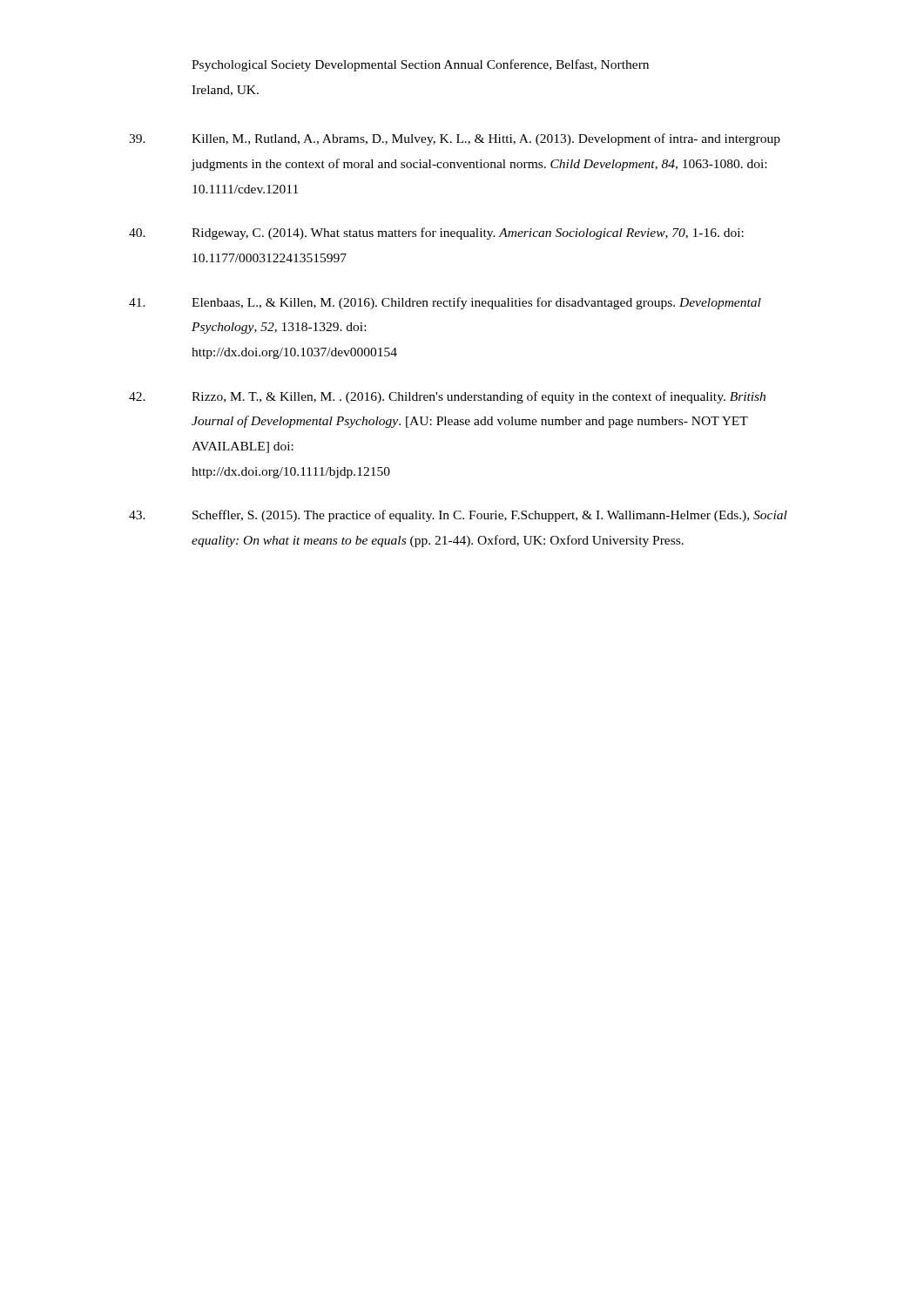This screenshot has height=1307, width=924.
Task: Find the block on this page that starts "40. Ridgeway, C. (2014). What status matters for"
Action: click(x=462, y=246)
